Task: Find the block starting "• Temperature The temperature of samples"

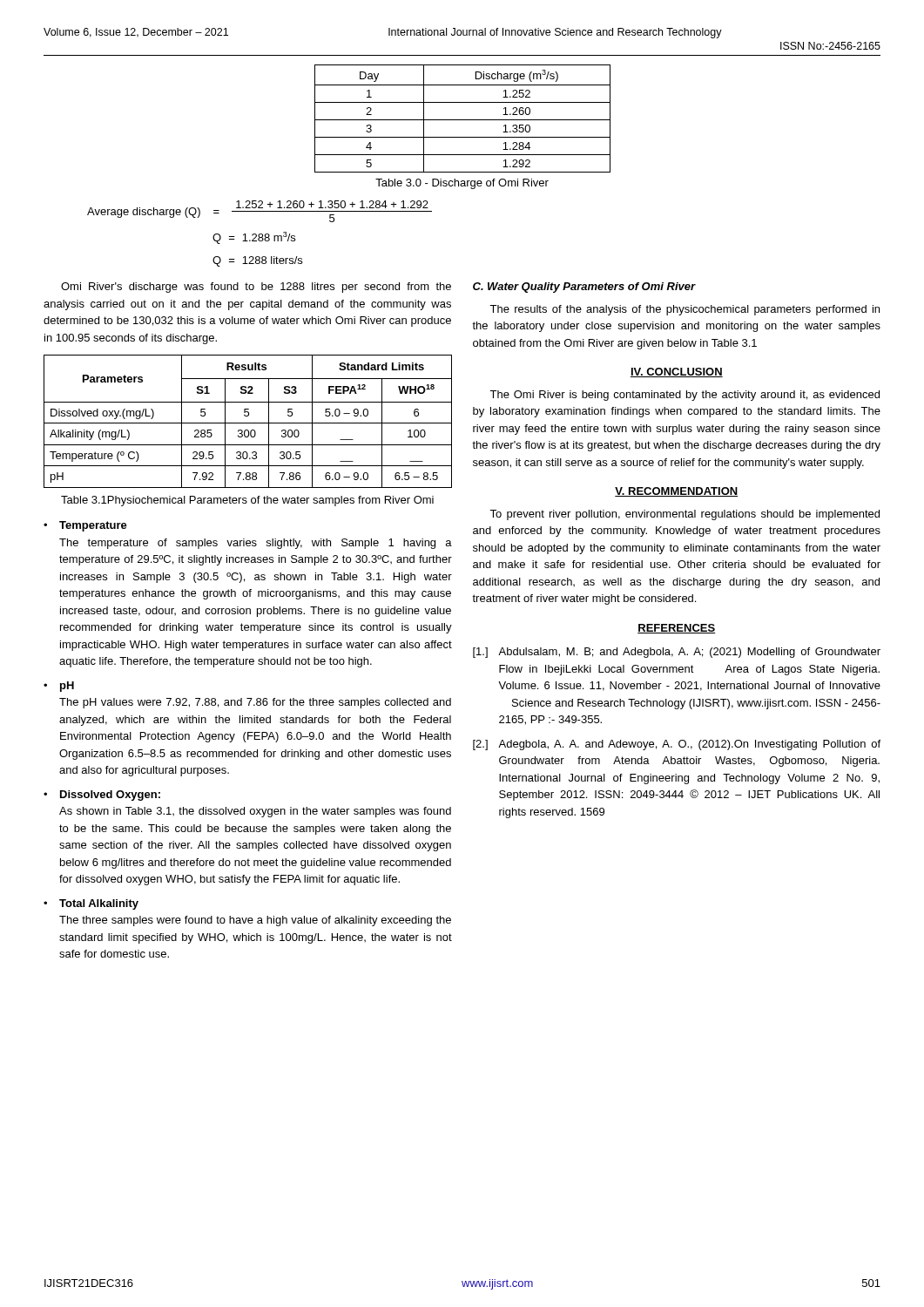Action: click(248, 593)
